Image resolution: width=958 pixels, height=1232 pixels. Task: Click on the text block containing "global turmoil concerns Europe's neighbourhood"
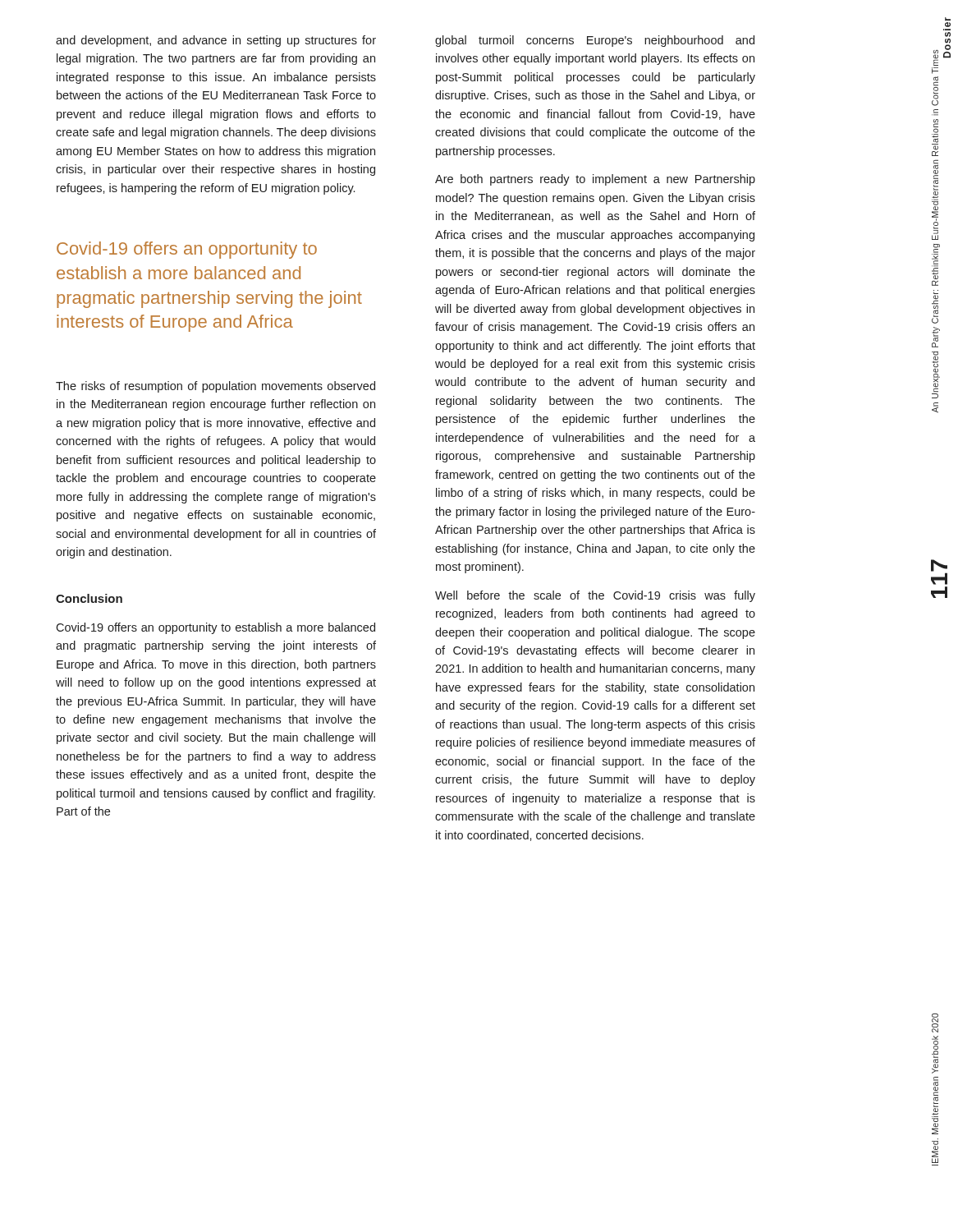click(595, 438)
